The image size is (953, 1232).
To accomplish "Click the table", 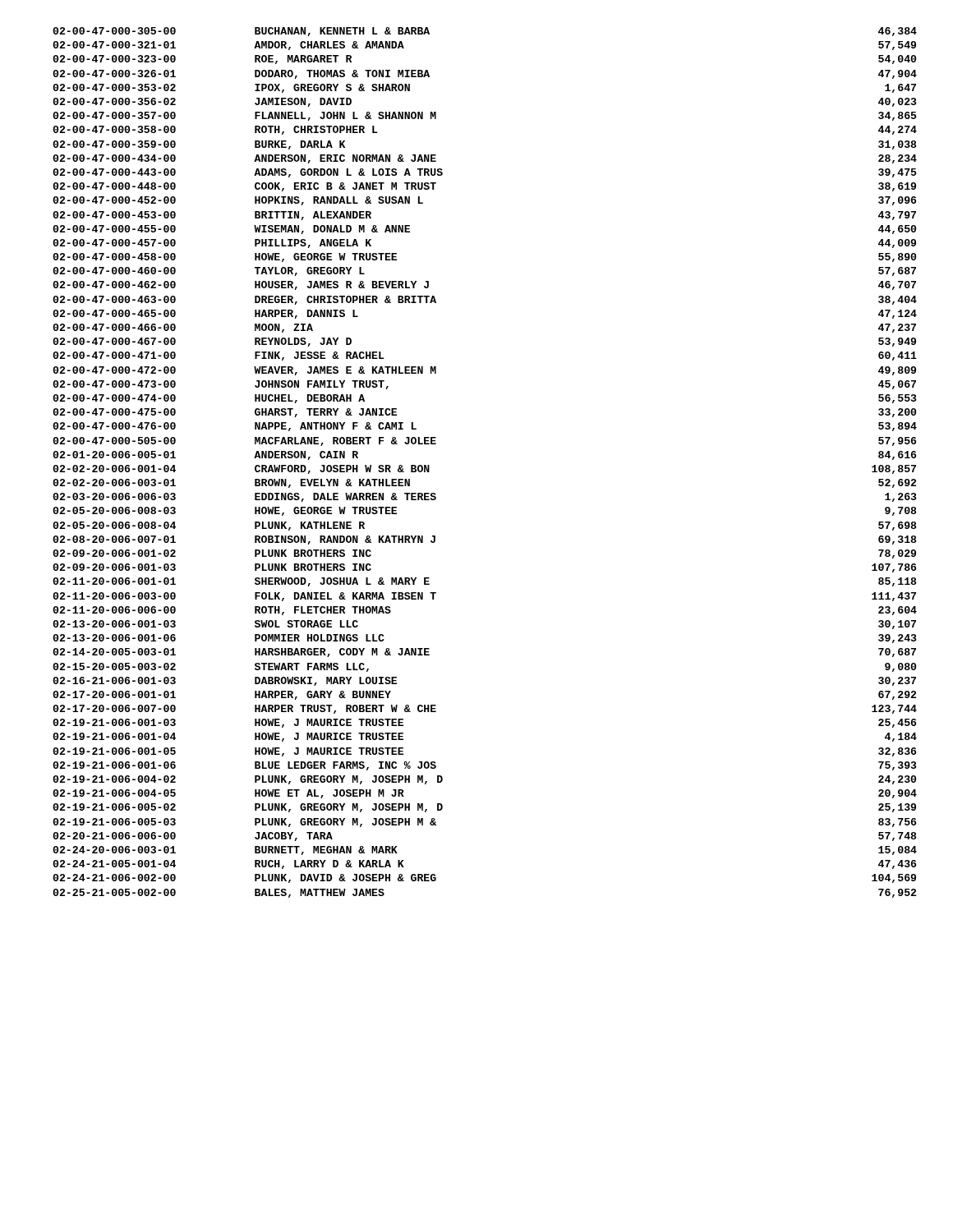I will click(485, 462).
